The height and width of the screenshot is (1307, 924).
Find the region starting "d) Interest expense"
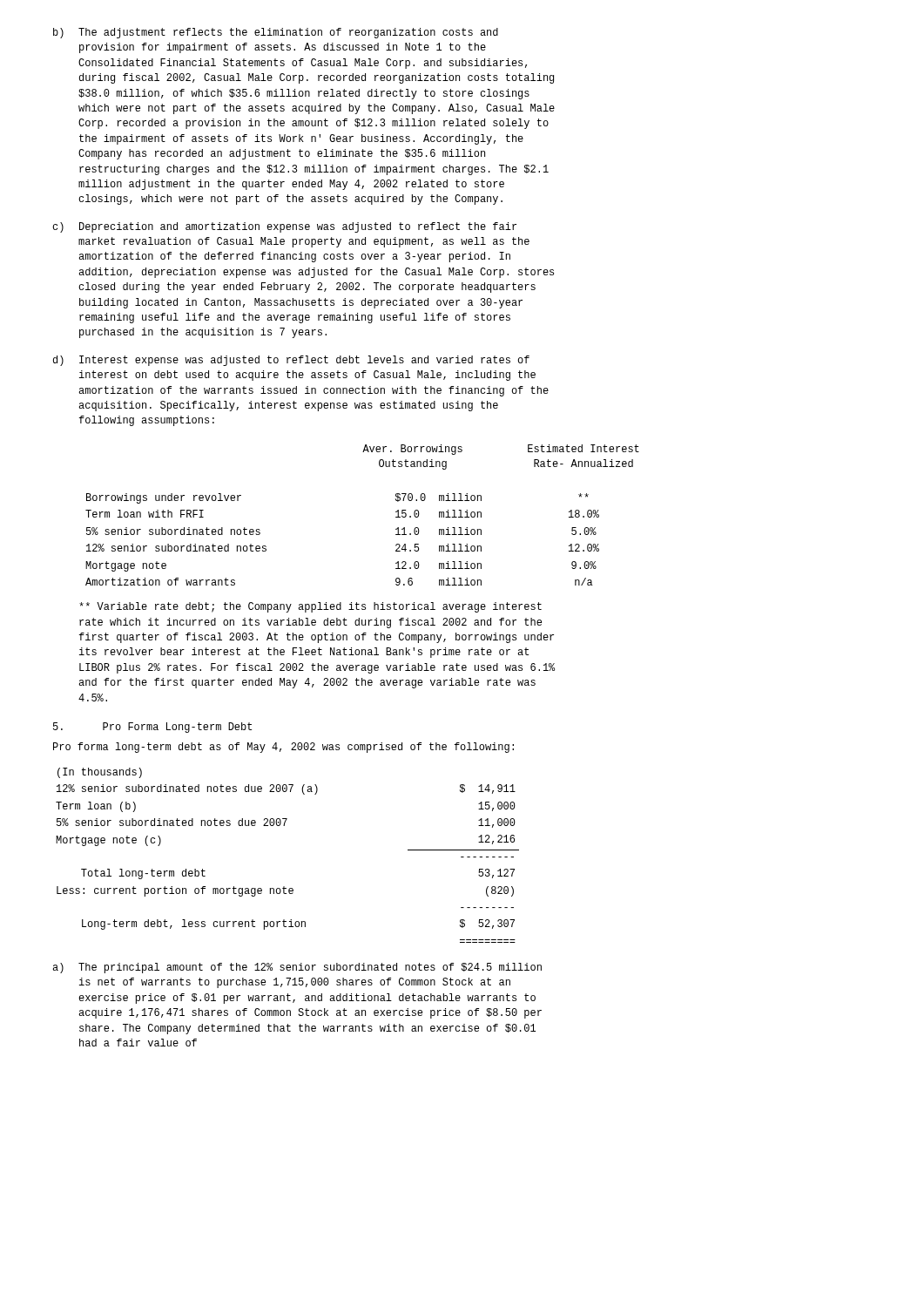click(462, 391)
